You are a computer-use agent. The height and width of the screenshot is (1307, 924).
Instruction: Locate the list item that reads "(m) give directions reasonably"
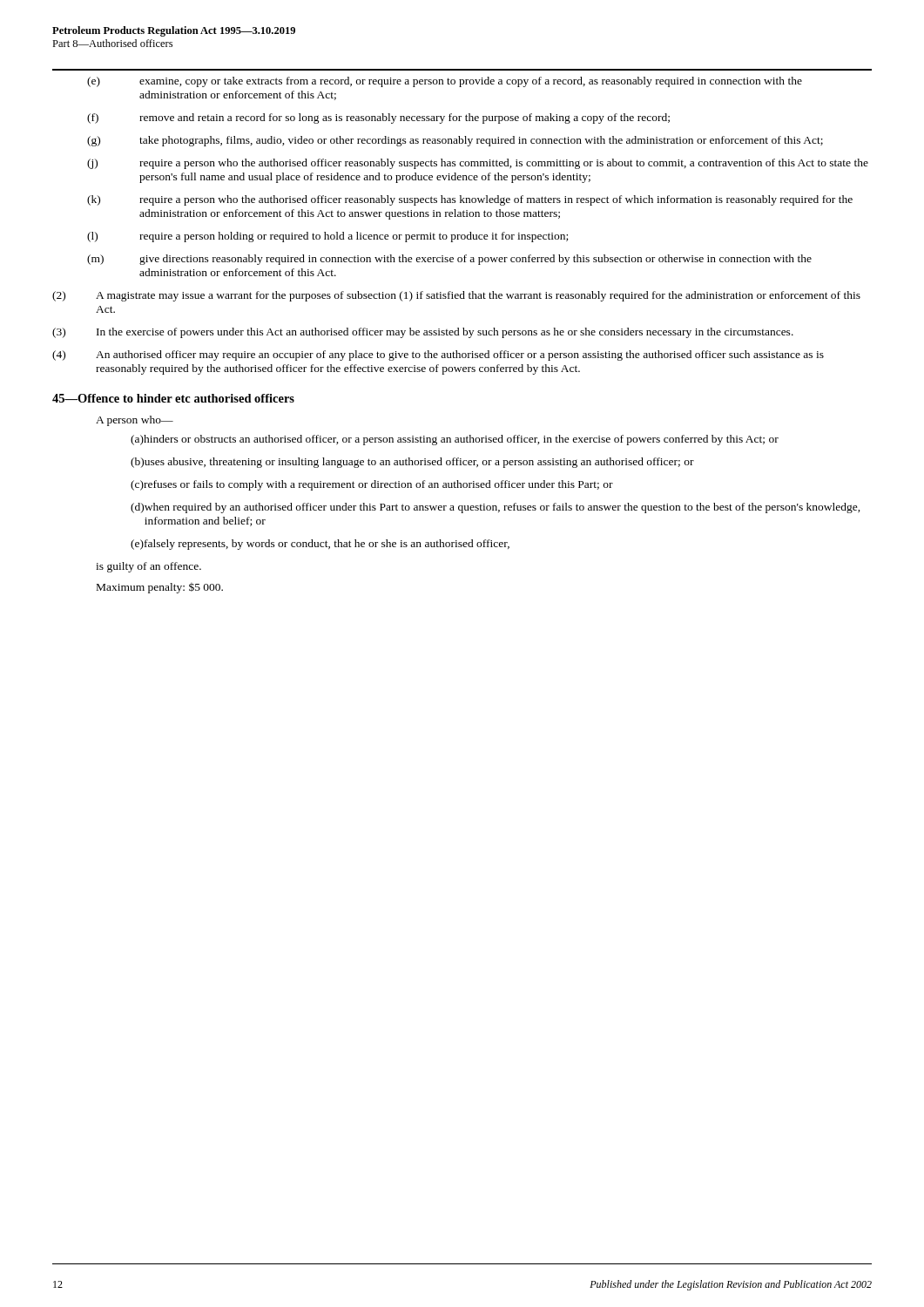coord(462,266)
